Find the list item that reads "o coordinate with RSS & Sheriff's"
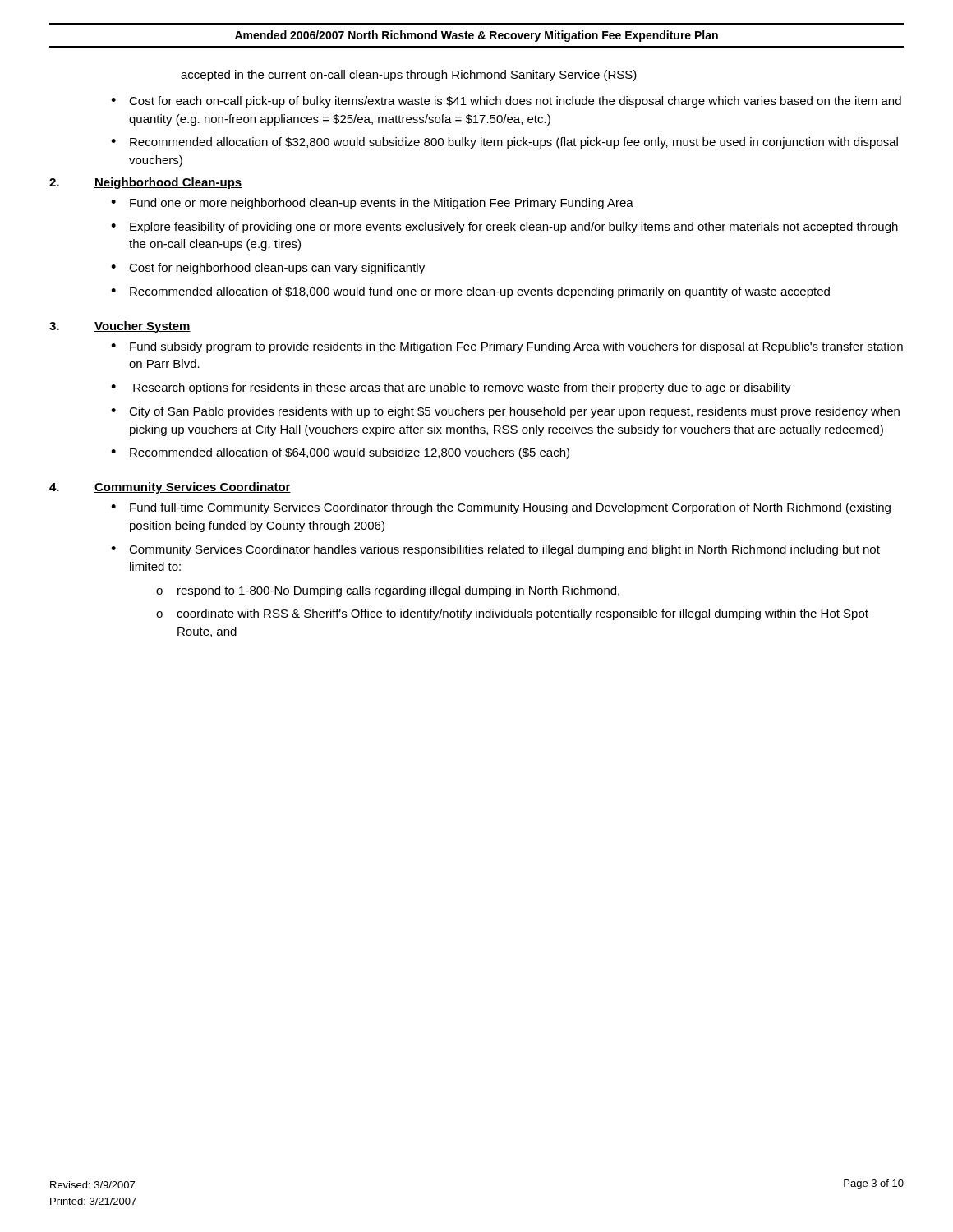This screenshot has height=1232, width=953. click(530, 622)
